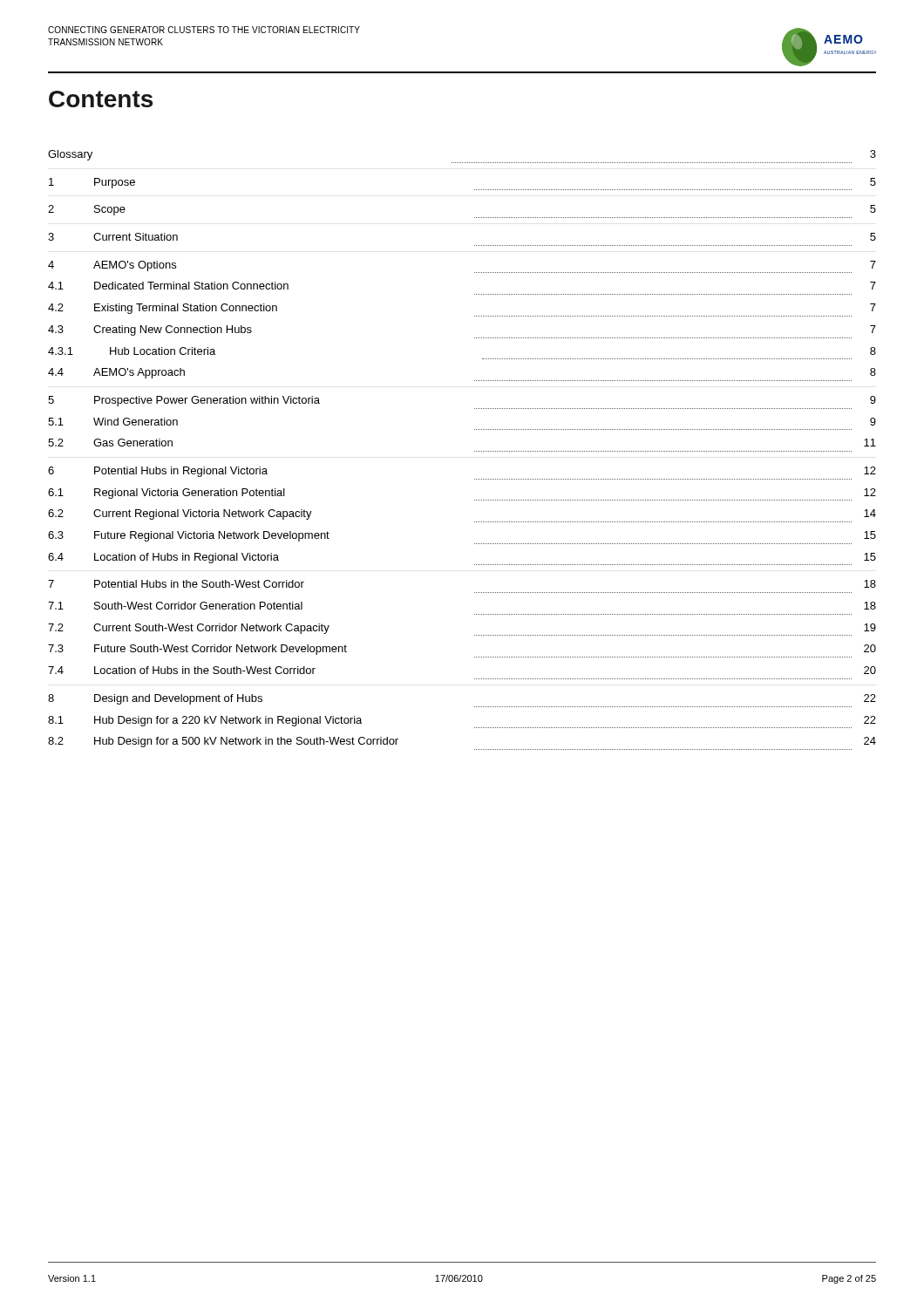Locate the region starting "7.2 Current South-West Corridor Network Capacity"
This screenshot has width=924, height=1308.
210,629
